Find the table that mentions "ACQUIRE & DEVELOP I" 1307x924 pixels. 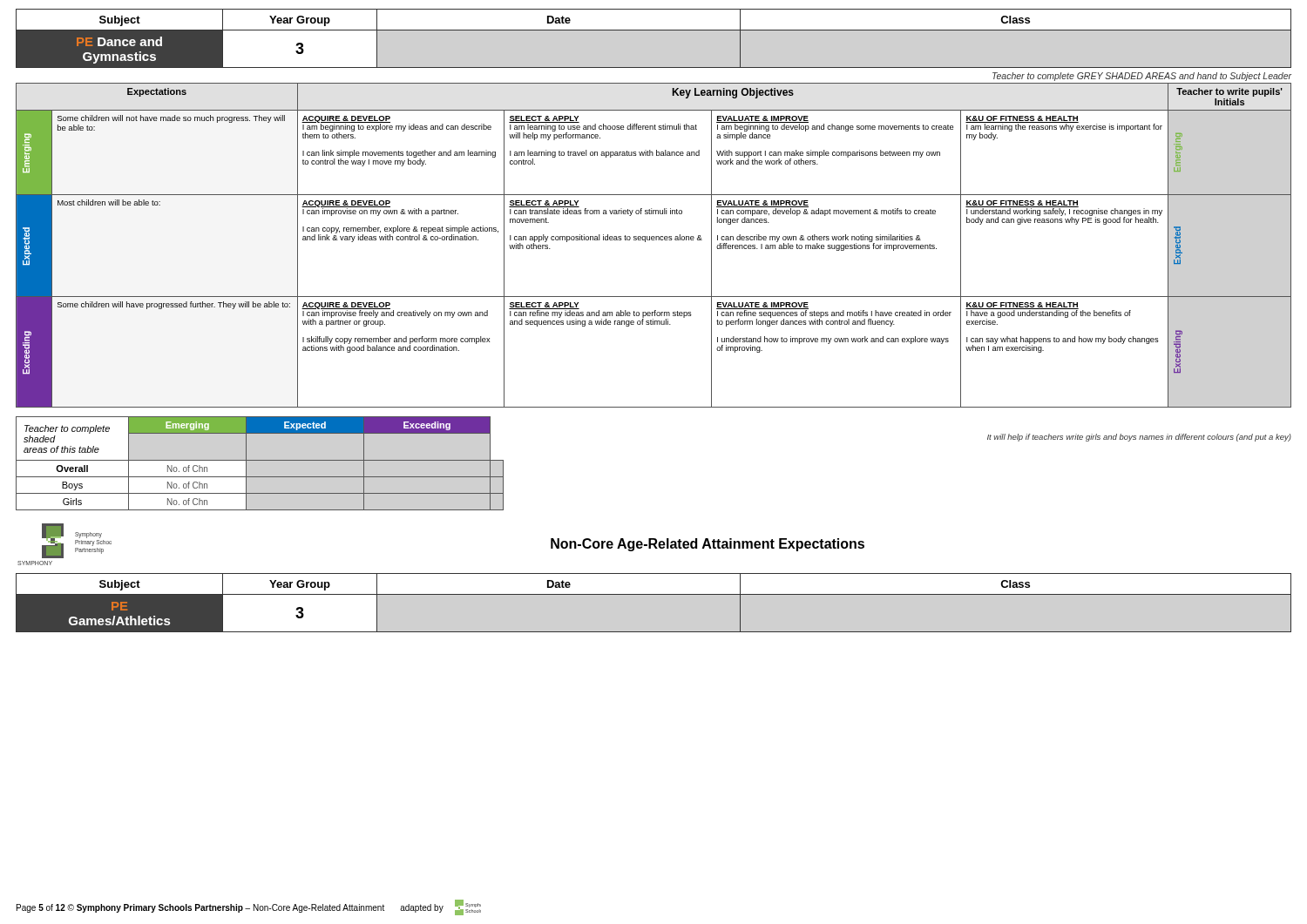pos(654,245)
